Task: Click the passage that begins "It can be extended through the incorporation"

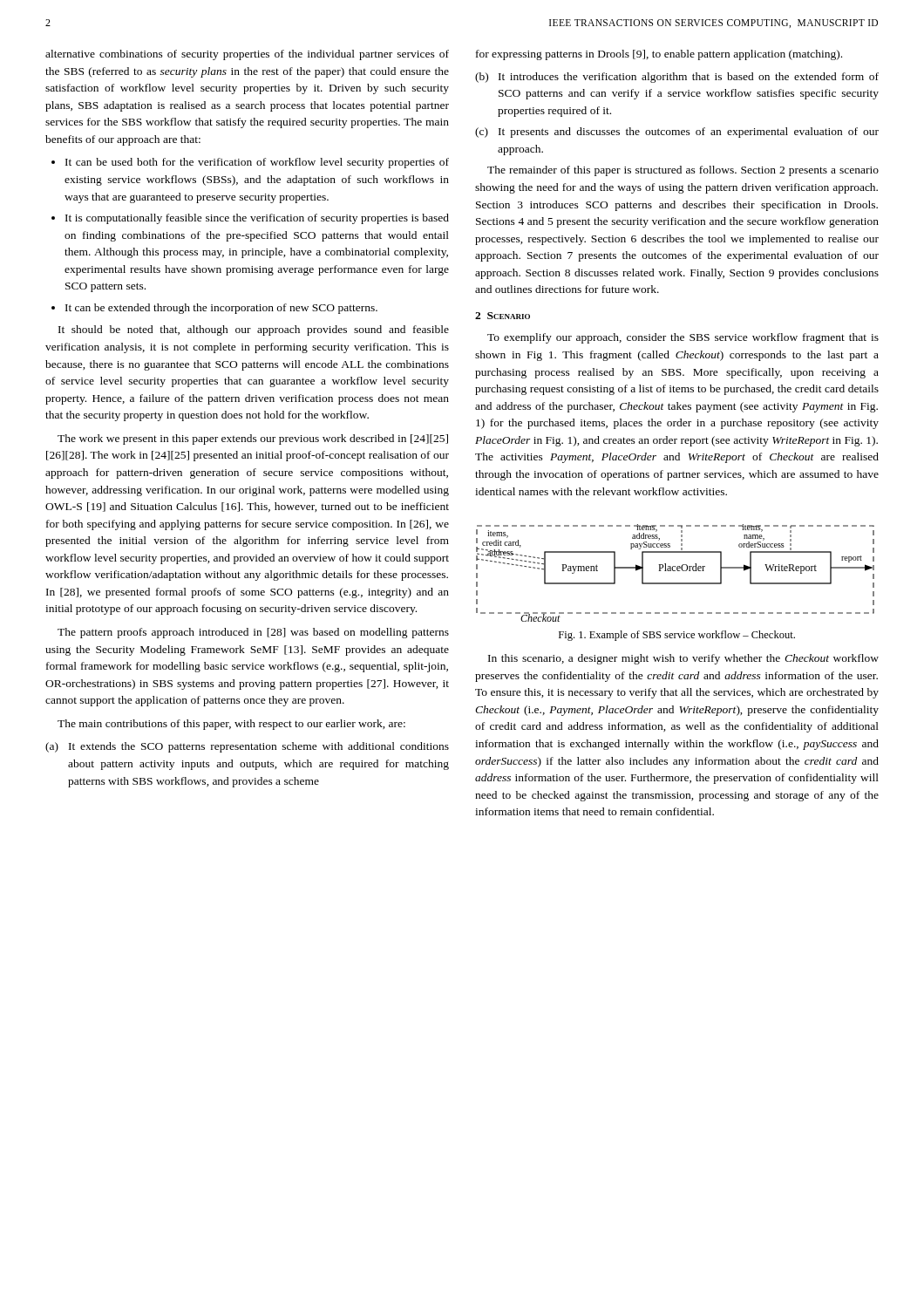Action: pyautogui.click(x=221, y=307)
